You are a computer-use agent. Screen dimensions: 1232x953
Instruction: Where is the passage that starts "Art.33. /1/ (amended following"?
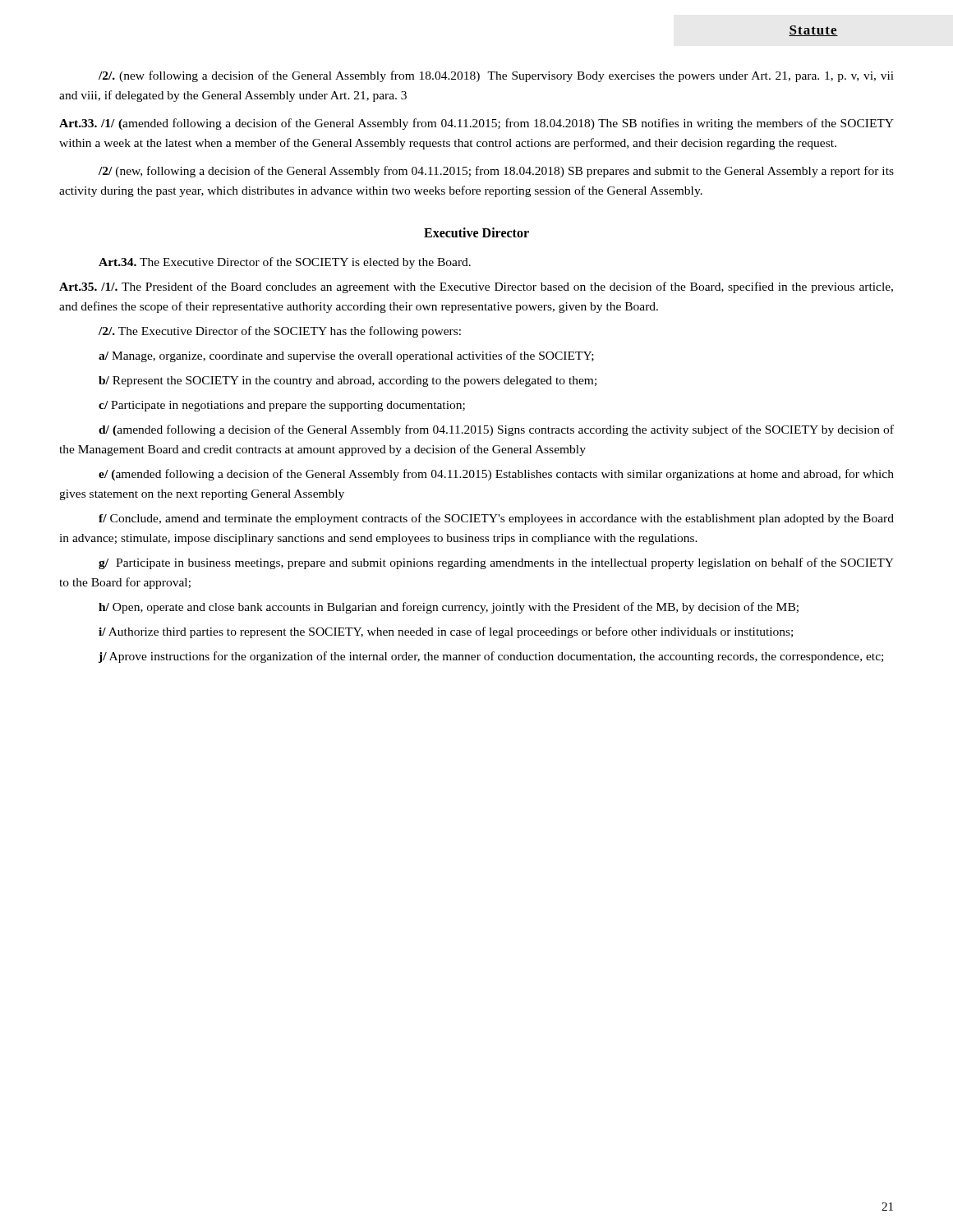(476, 133)
